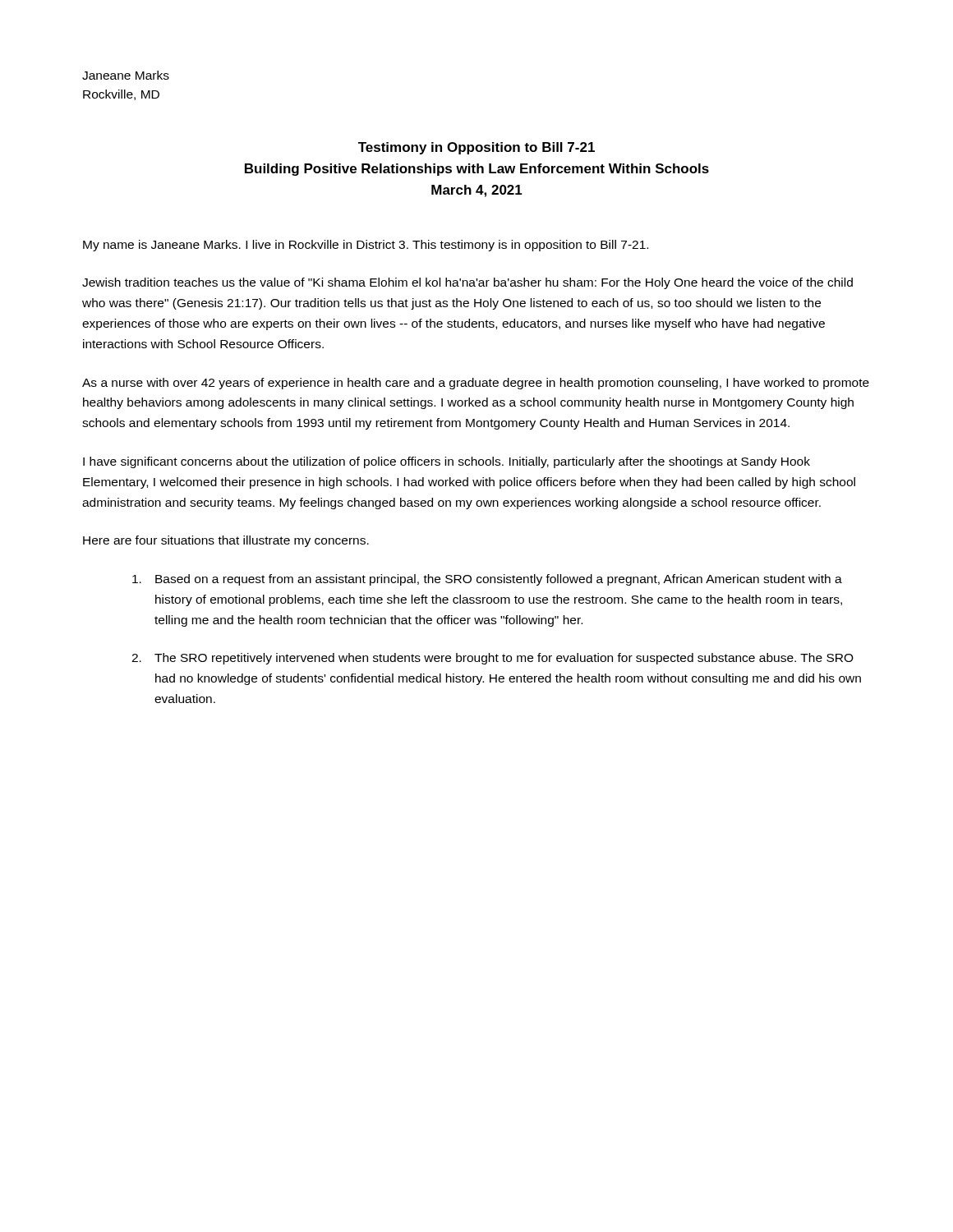
Task: Find the block on this page that starts "Jewish tradition teaches us the"
Action: (x=468, y=313)
